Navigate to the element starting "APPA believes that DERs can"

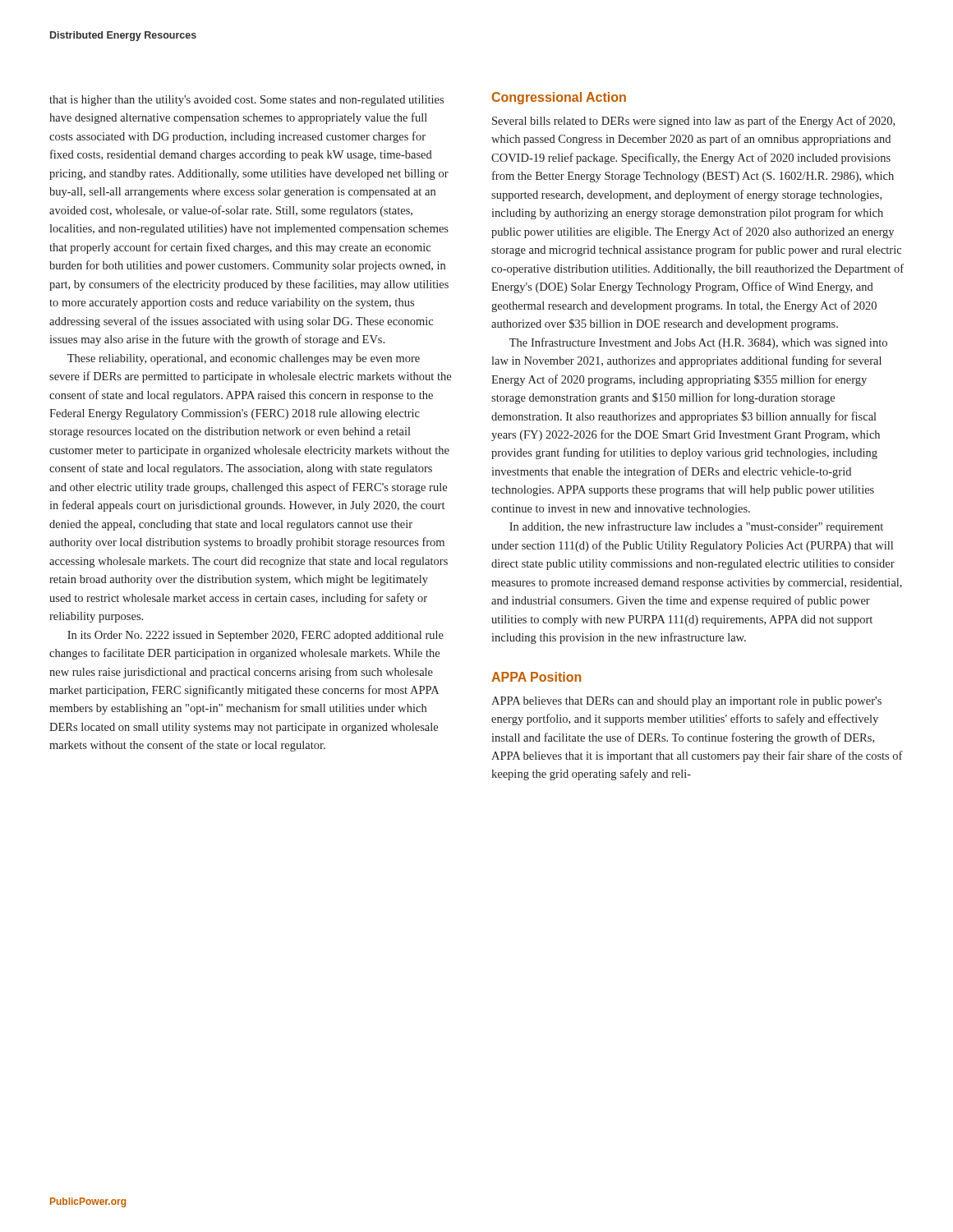coord(698,737)
